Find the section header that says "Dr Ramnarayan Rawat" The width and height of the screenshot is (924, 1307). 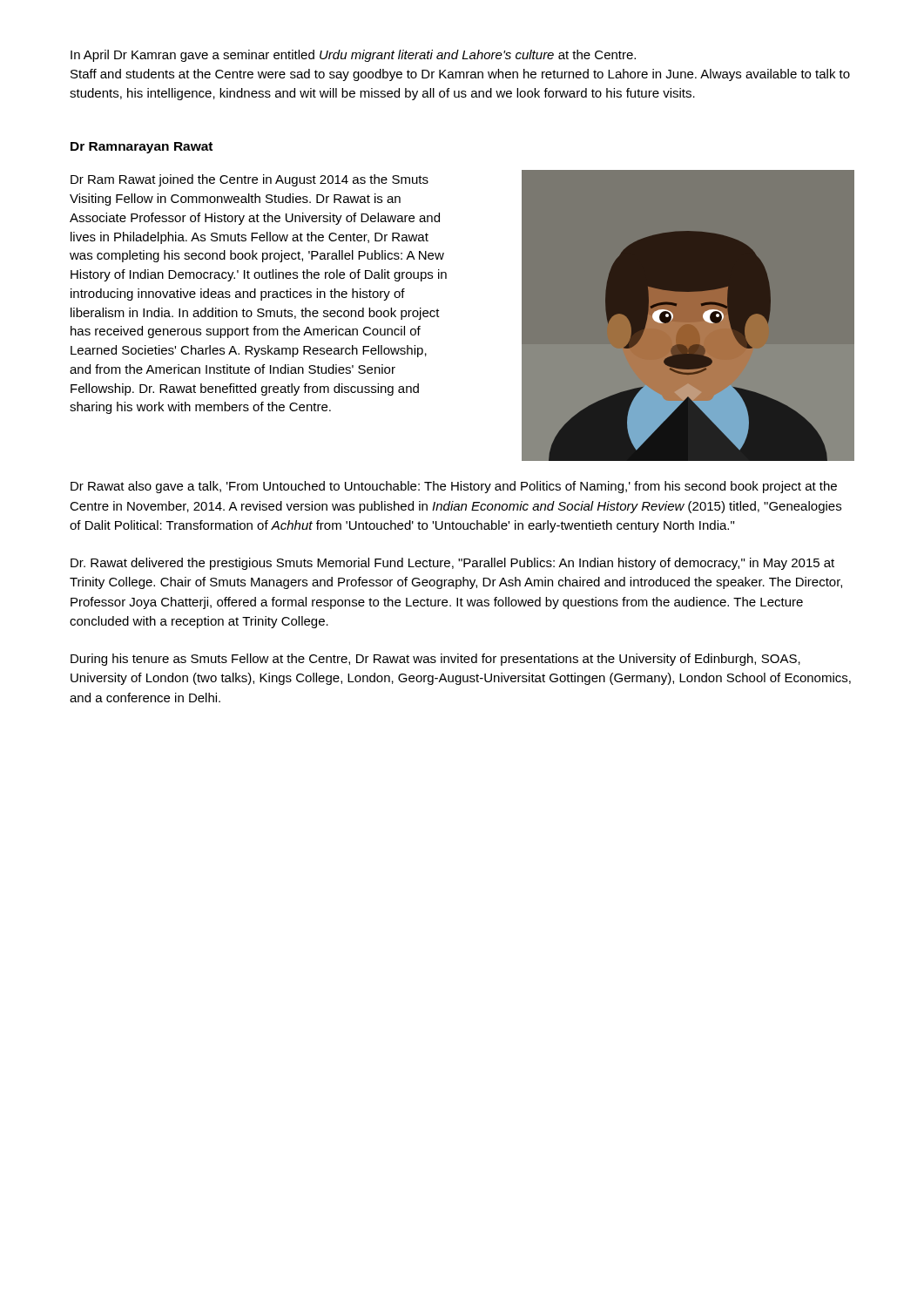coord(141,146)
